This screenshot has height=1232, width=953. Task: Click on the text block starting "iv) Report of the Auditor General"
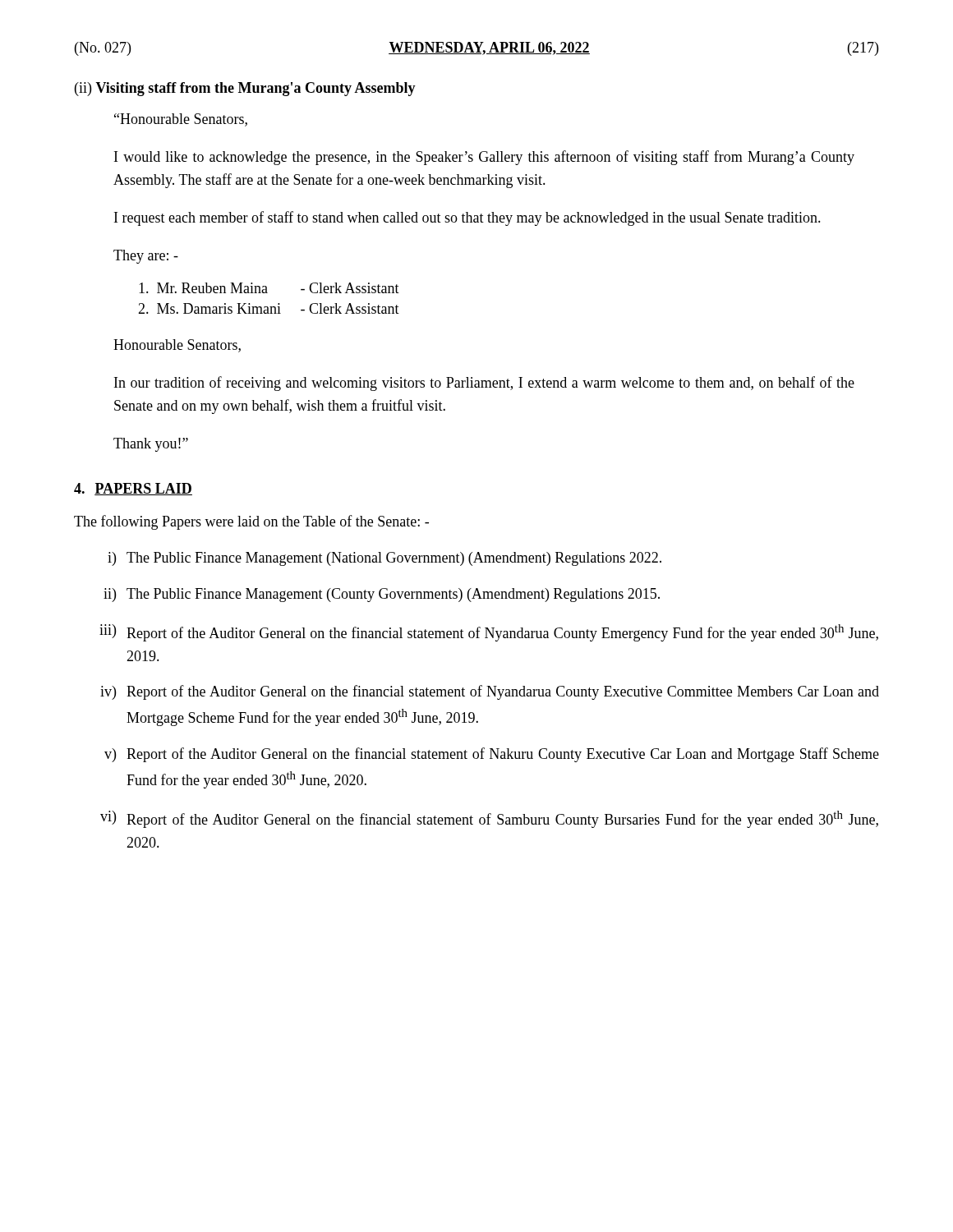coord(476,706)
